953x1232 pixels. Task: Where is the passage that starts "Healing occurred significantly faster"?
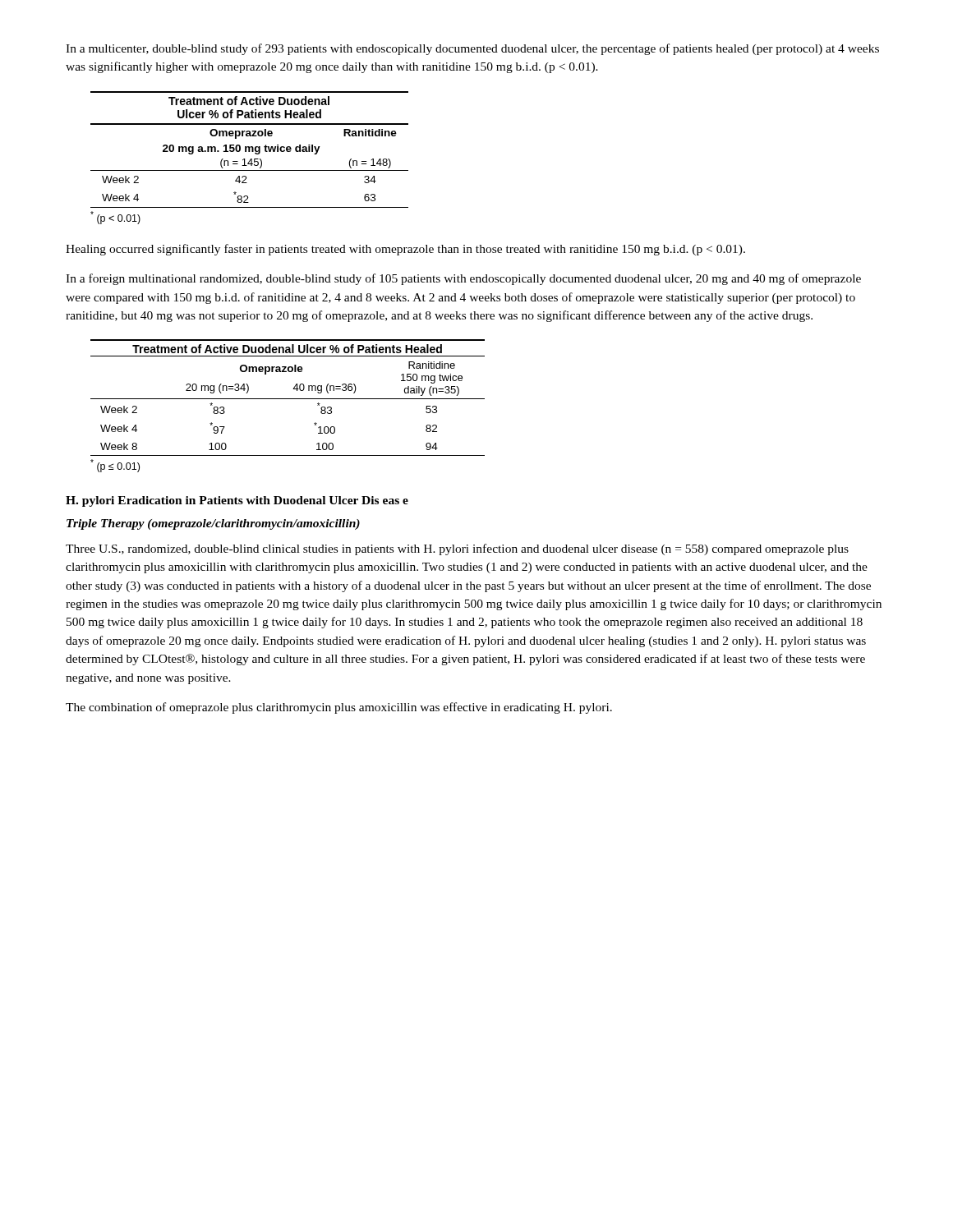(476, 249)
